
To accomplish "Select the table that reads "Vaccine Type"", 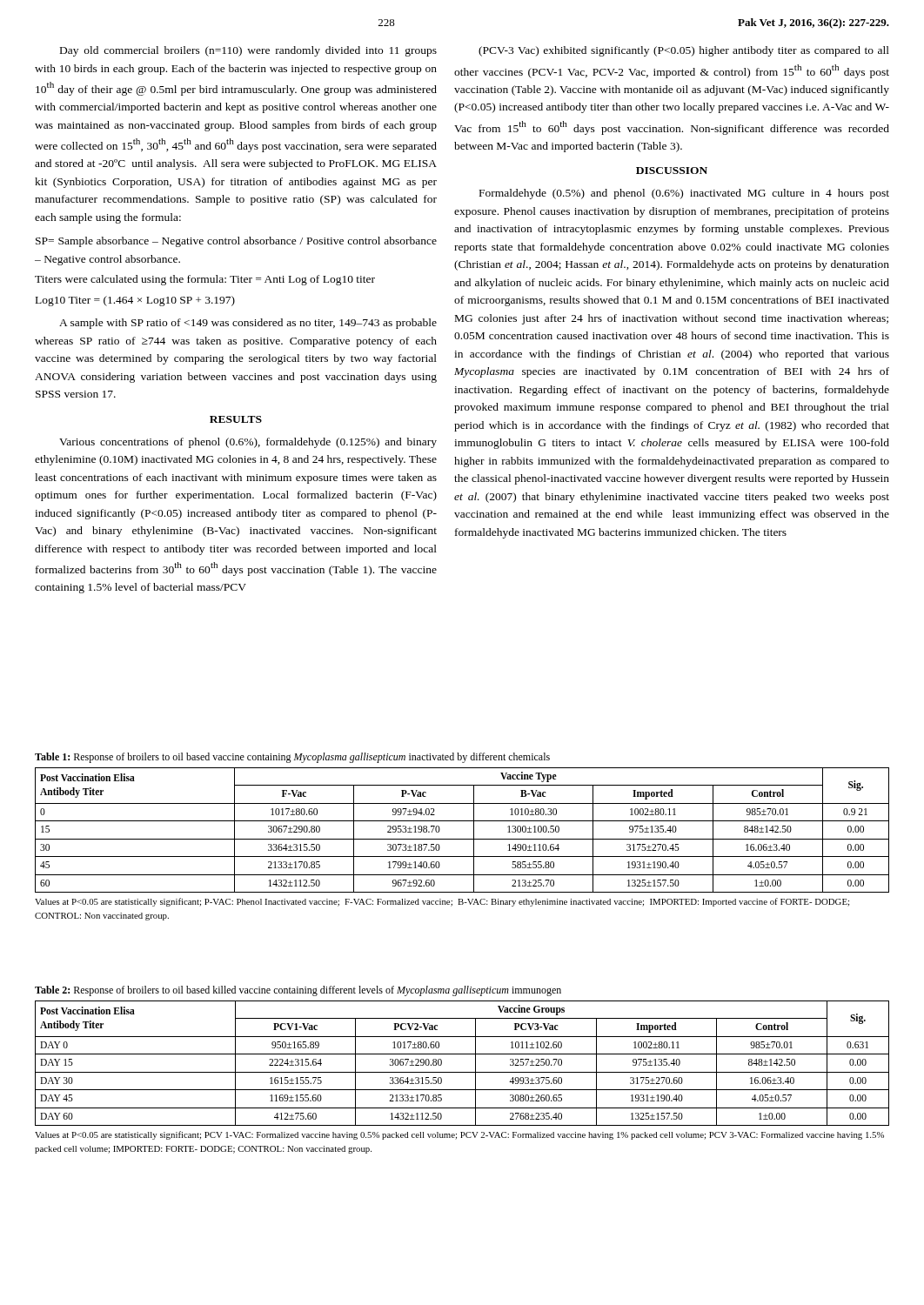I will 462,830.
